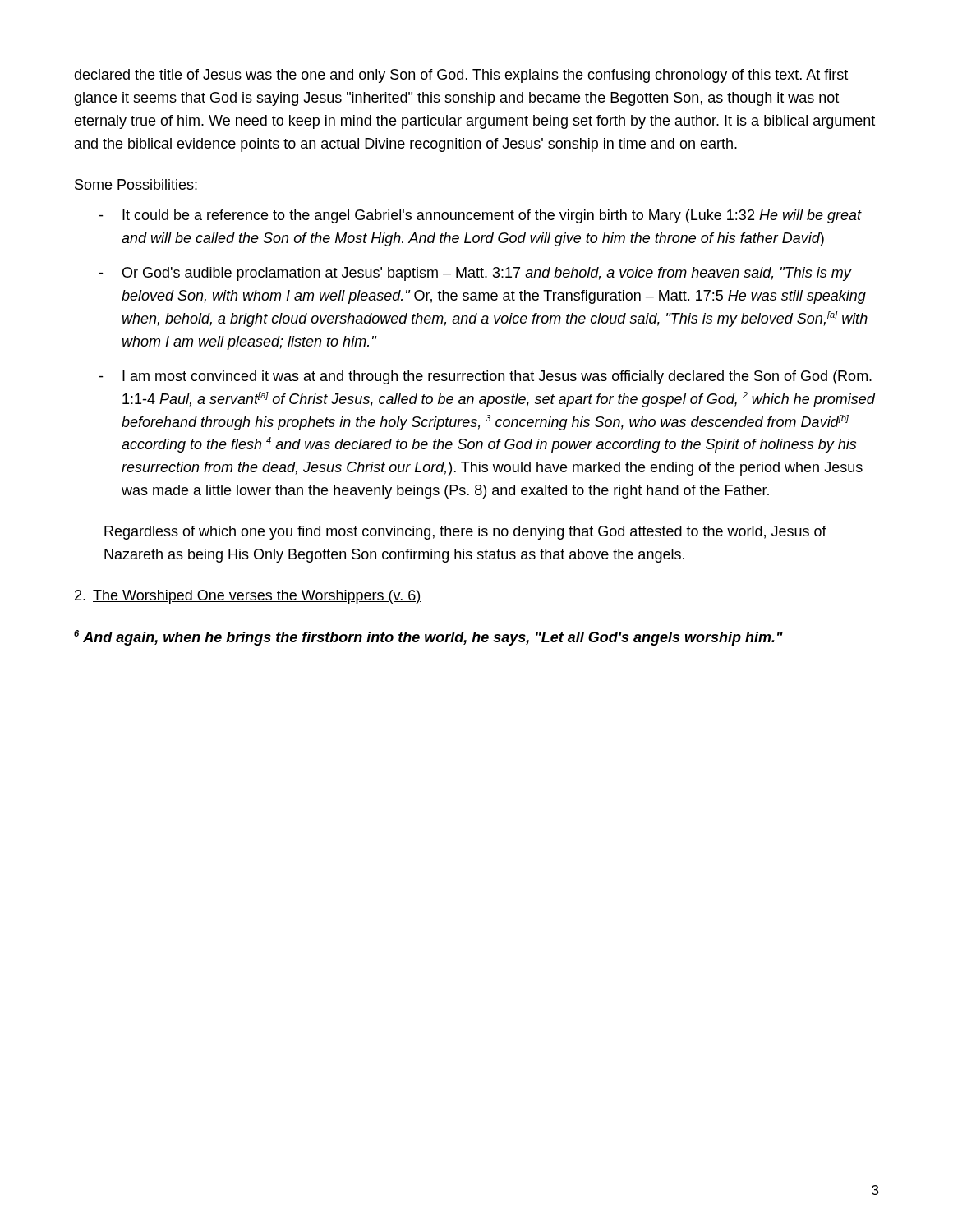The height and width of the screenshot is (1232, 953).
Task: Select the text starting "- Or God's audible proclamation at"
Action: [x=489, y=308]
